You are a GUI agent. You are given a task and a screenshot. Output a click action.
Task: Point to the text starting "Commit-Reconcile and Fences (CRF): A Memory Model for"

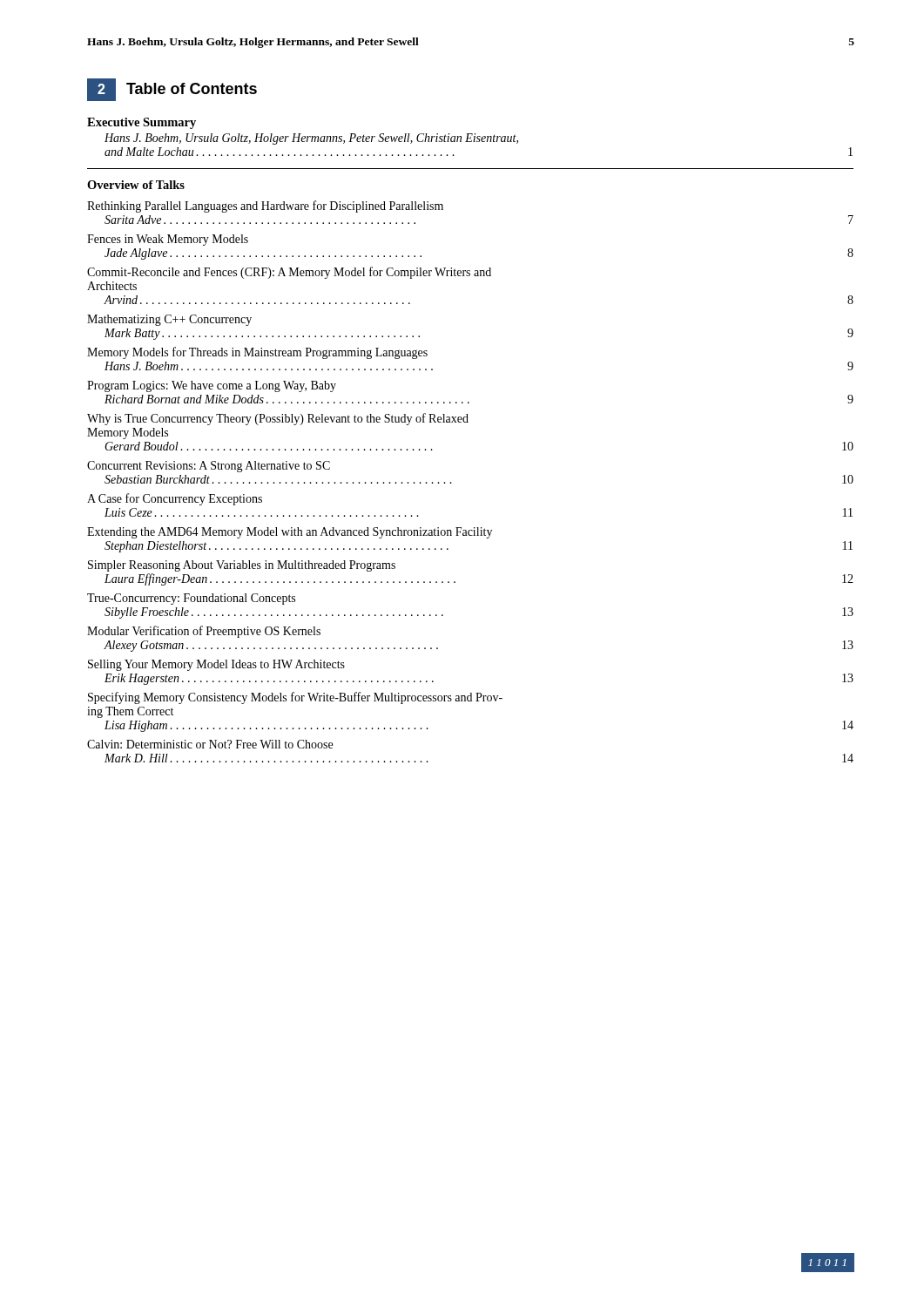[x=470, y=287]
